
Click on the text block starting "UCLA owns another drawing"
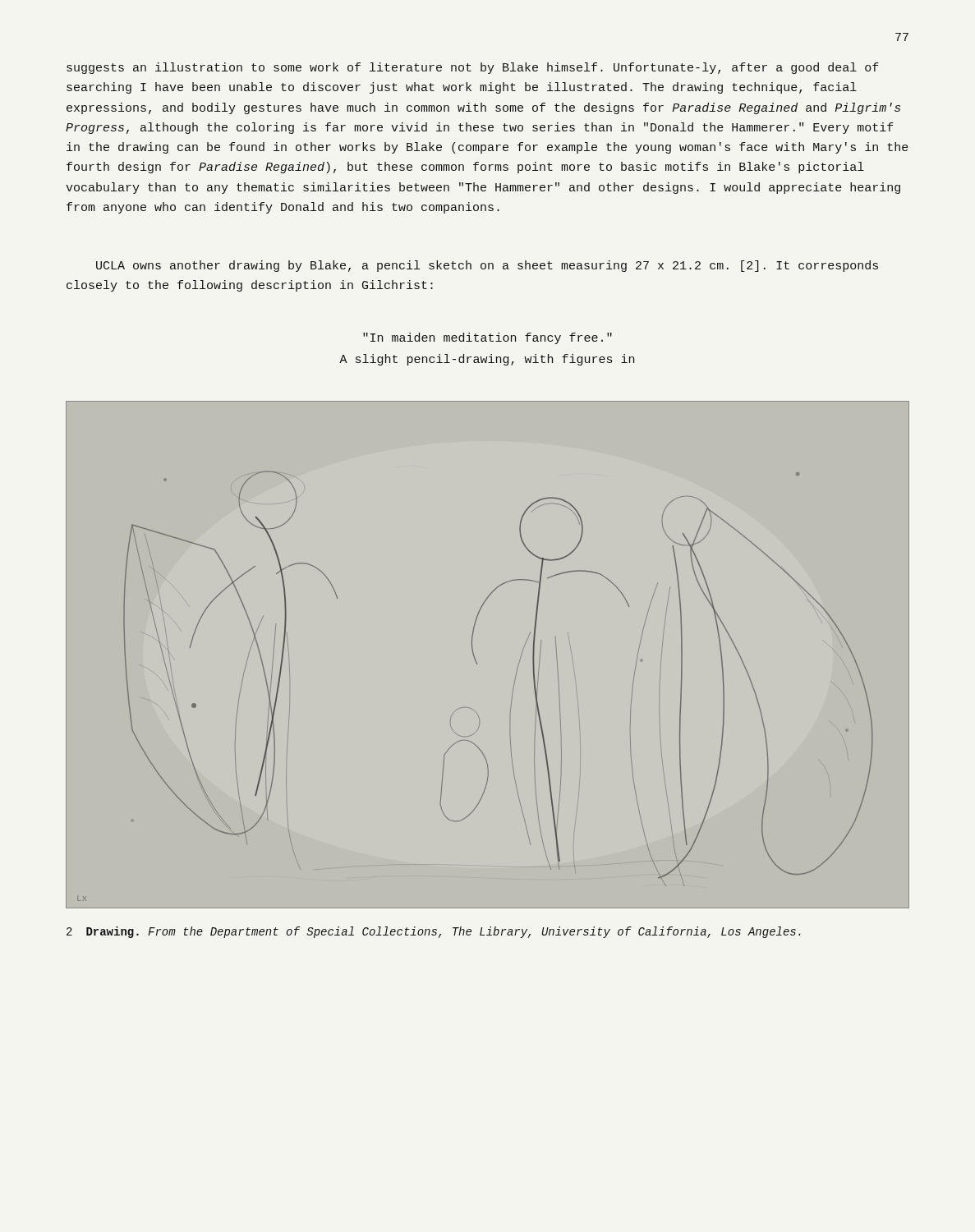[x=472, y=277]
